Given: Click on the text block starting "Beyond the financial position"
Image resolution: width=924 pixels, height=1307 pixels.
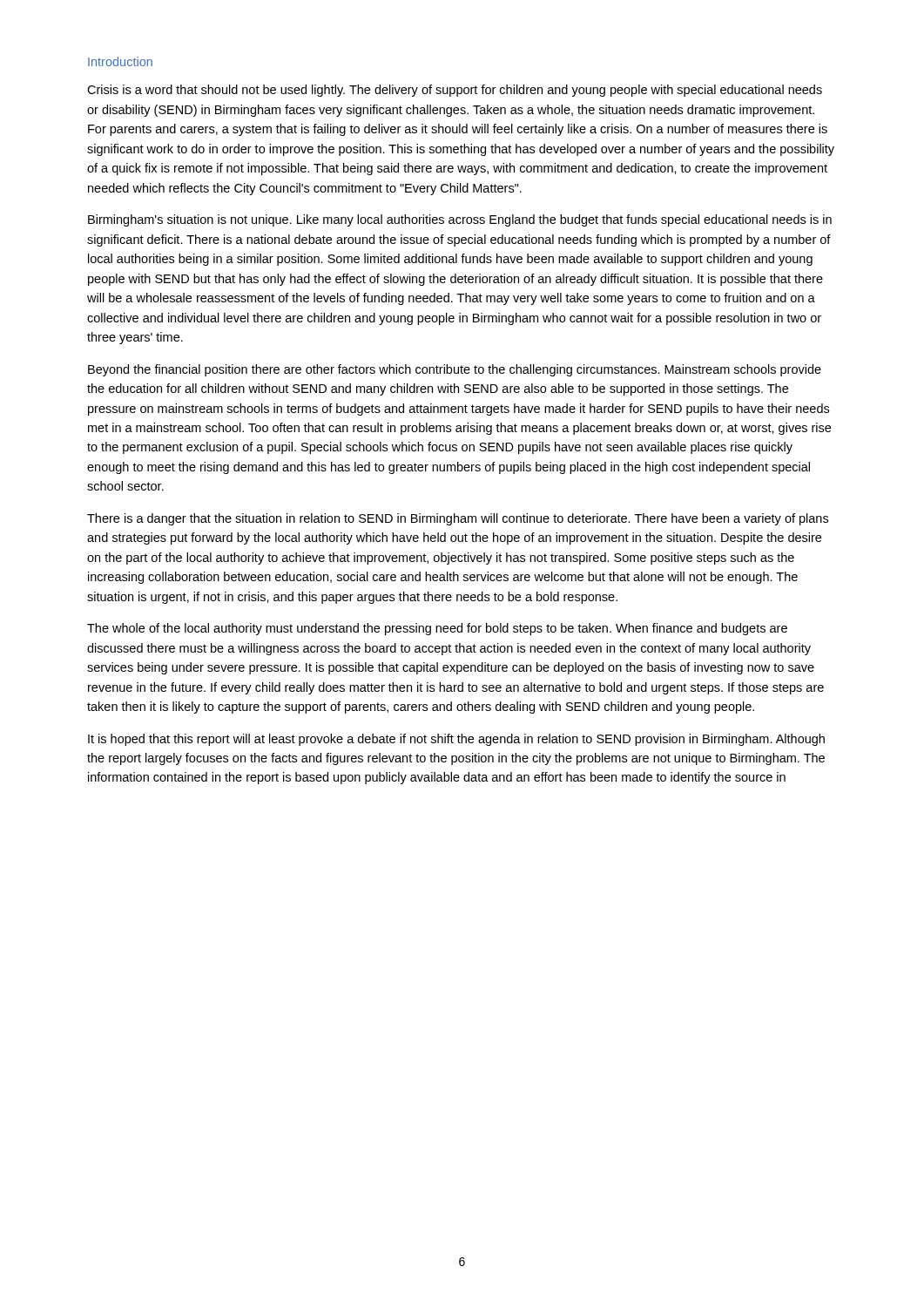Looking at the screenshot, I should [x=459, y=428].
